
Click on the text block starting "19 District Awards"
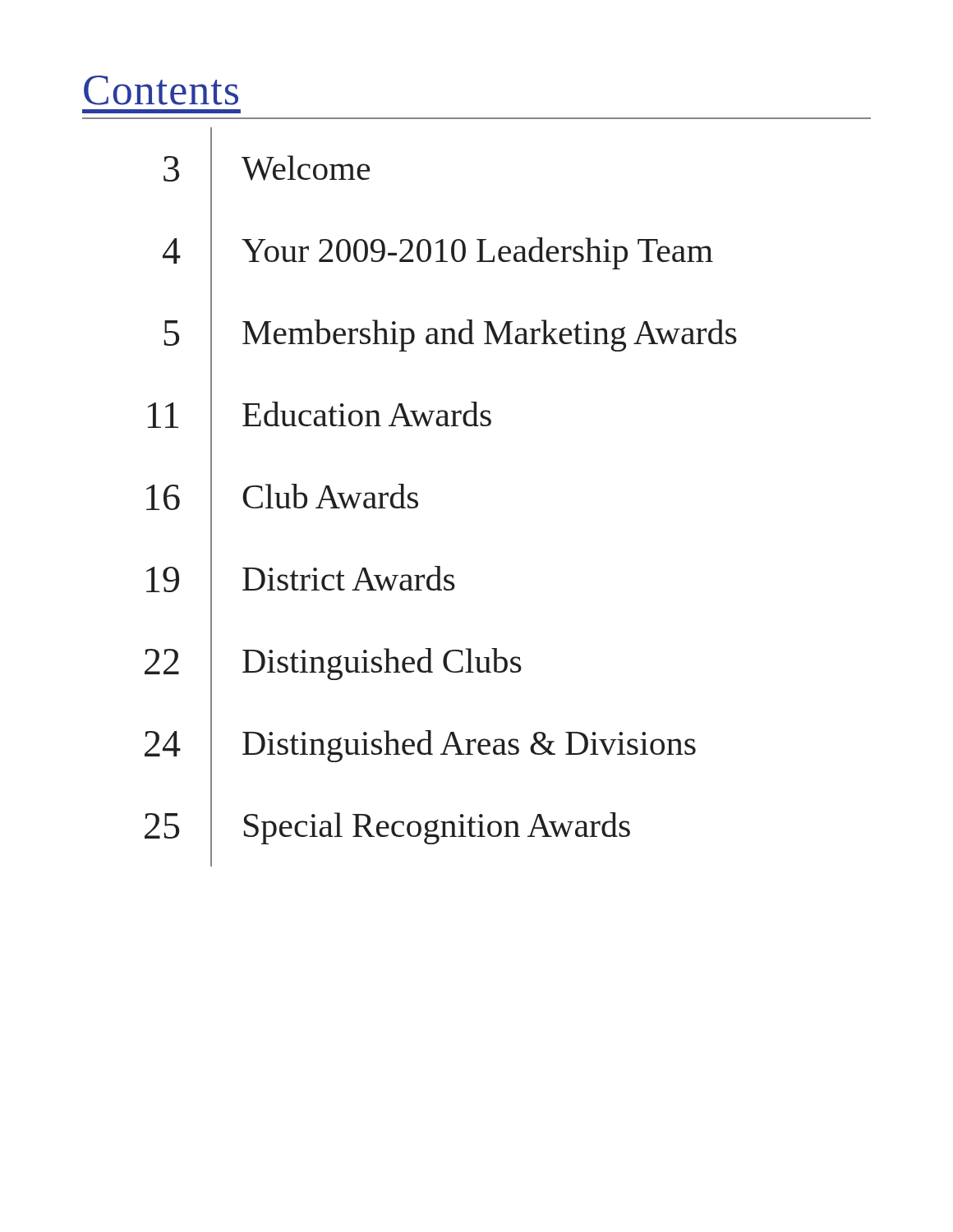[476, 579]
